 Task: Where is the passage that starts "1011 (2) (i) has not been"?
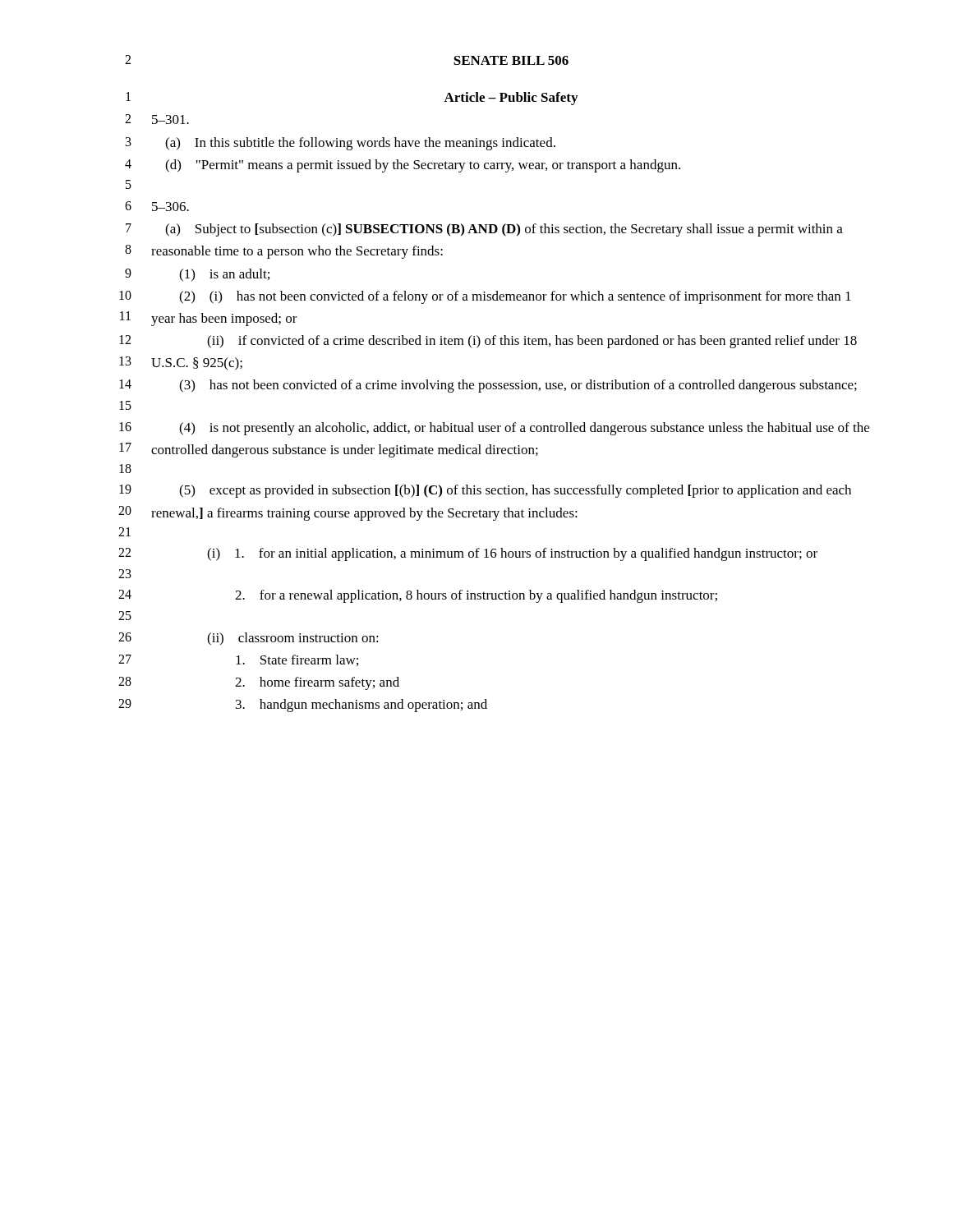[x=476, y=307]
